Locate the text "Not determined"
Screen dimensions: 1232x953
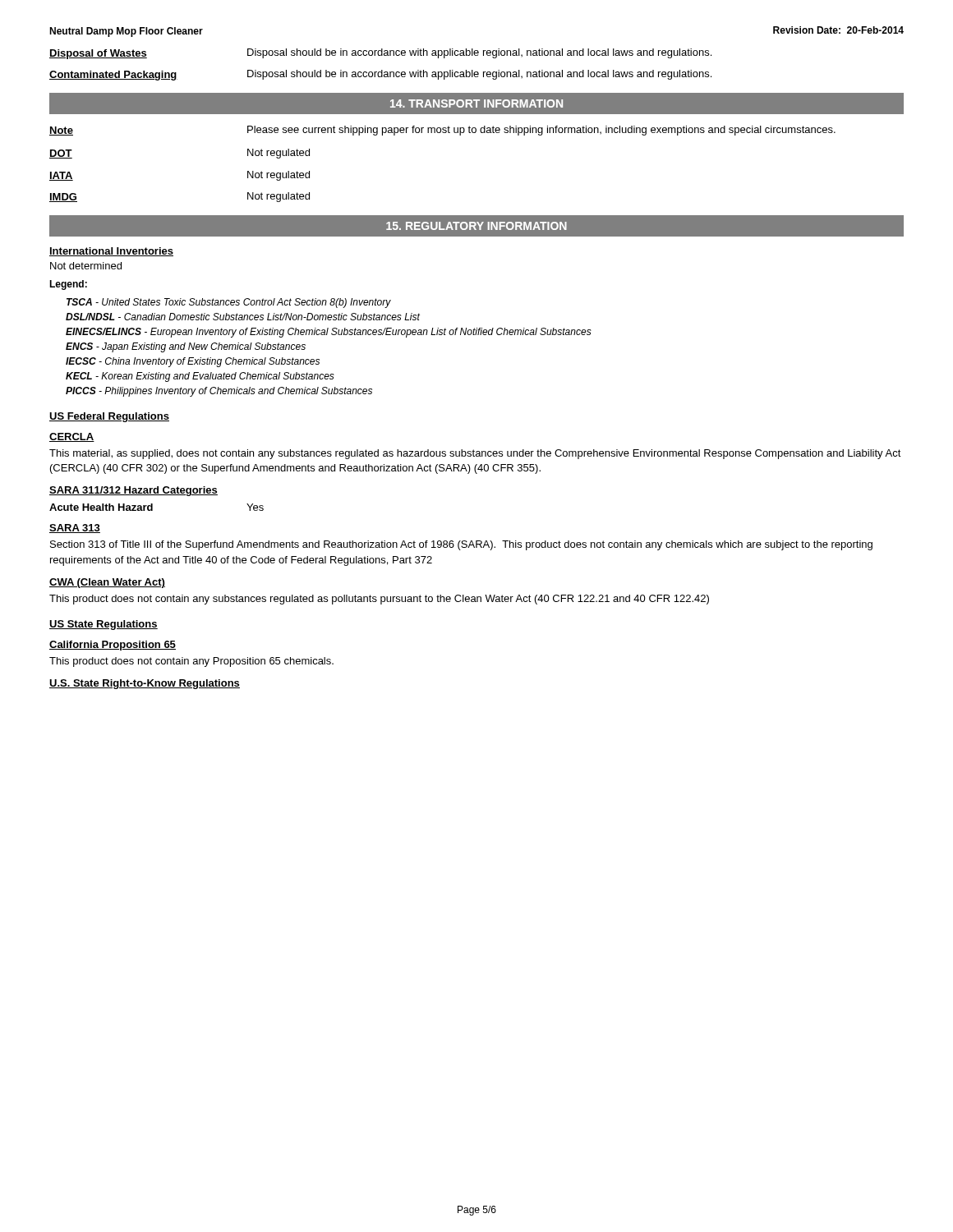point(86,266)
